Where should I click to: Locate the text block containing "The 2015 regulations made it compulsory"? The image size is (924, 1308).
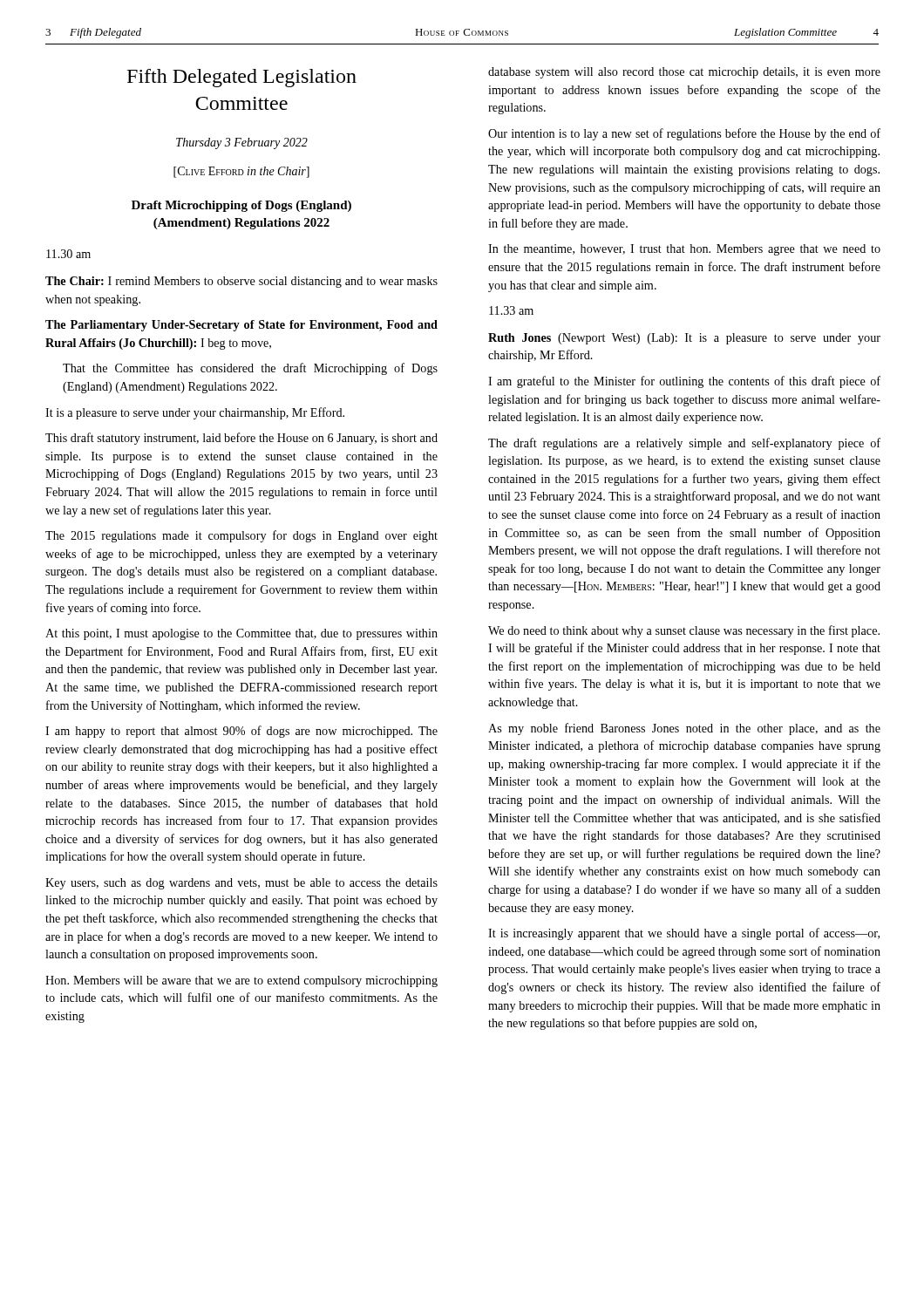(241, 571)
